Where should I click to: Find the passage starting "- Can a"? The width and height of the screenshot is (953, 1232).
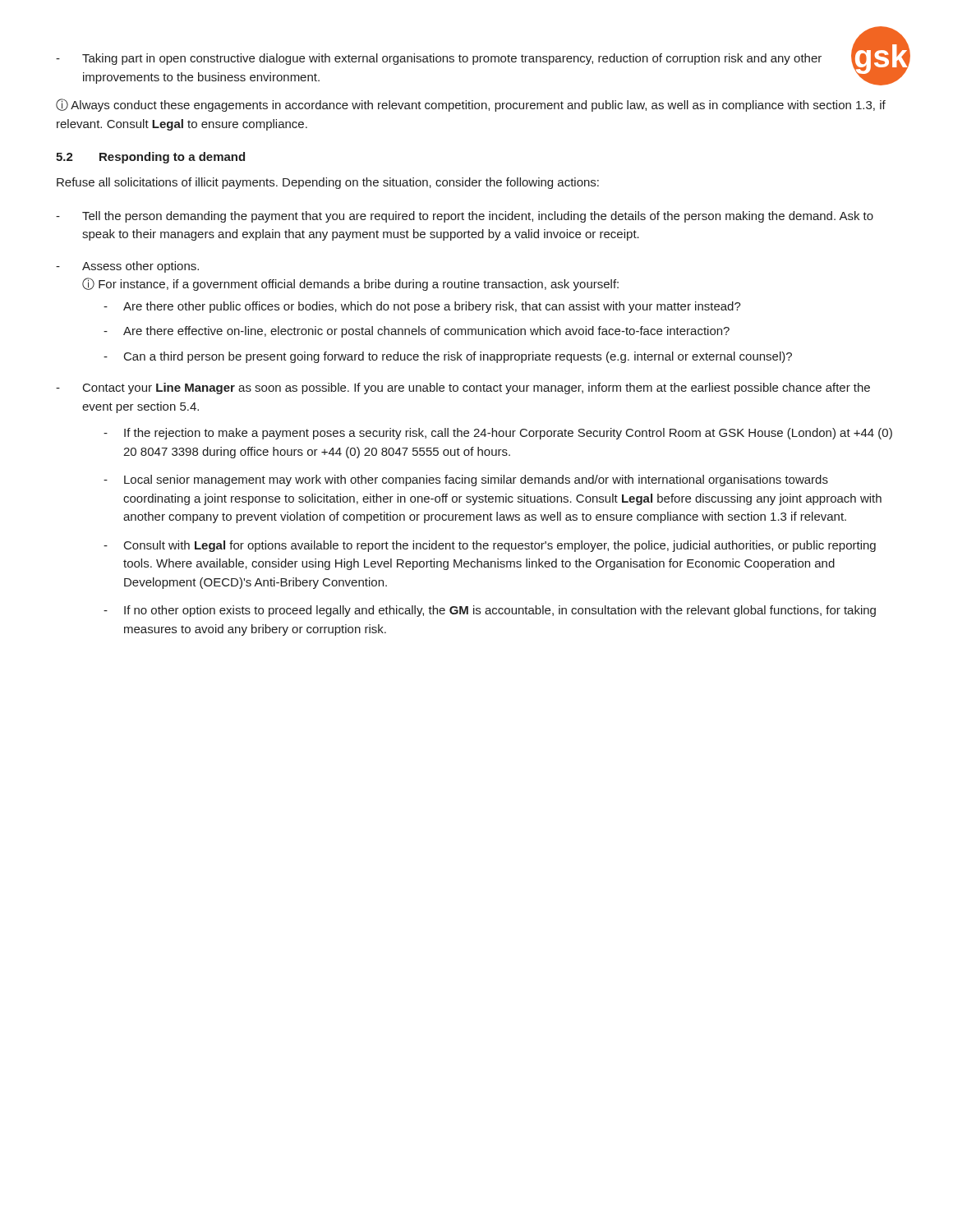pyautogui.click(x=448, y=356)
